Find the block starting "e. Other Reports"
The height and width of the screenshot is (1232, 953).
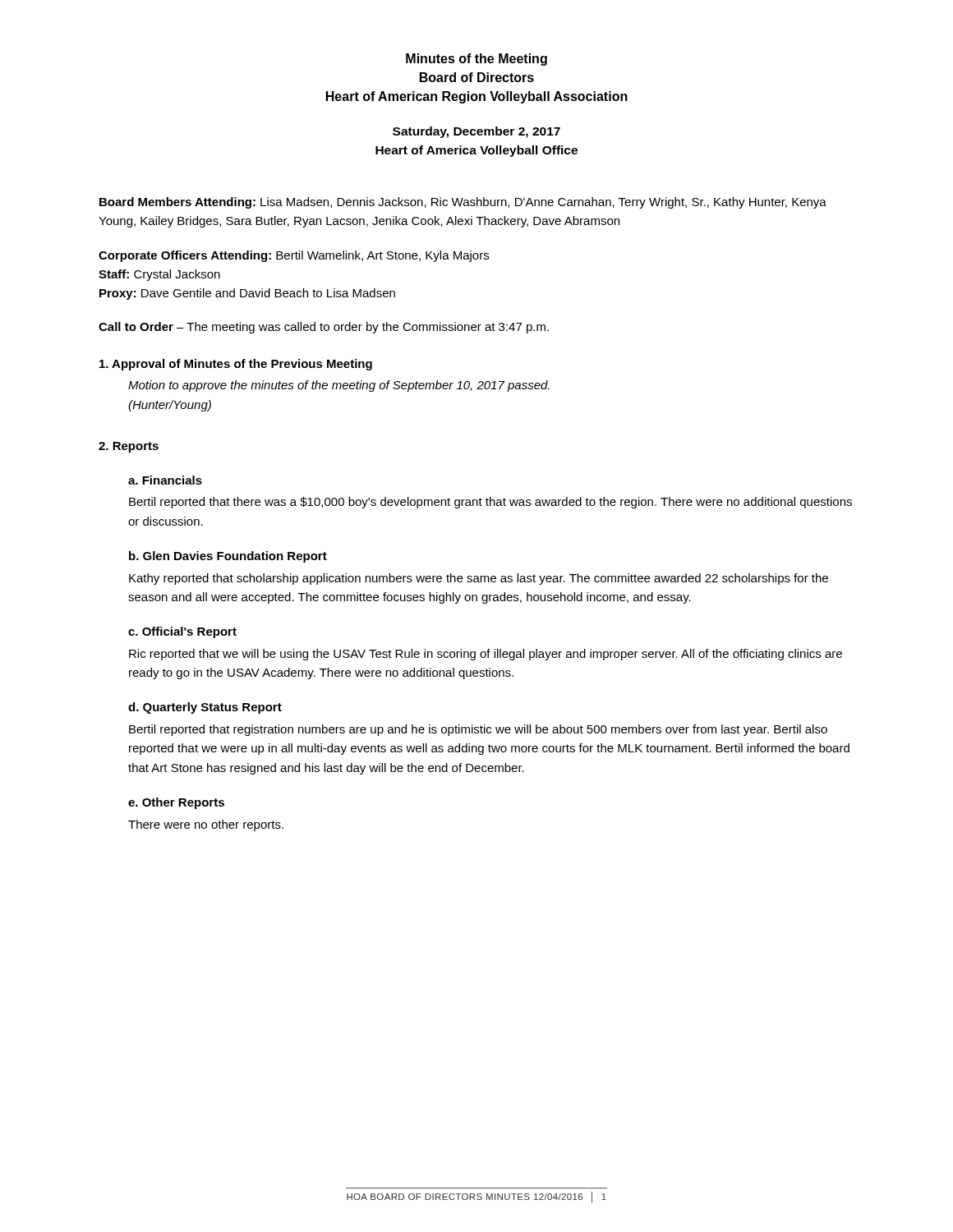pyautogui.click(x=176, y=802)
